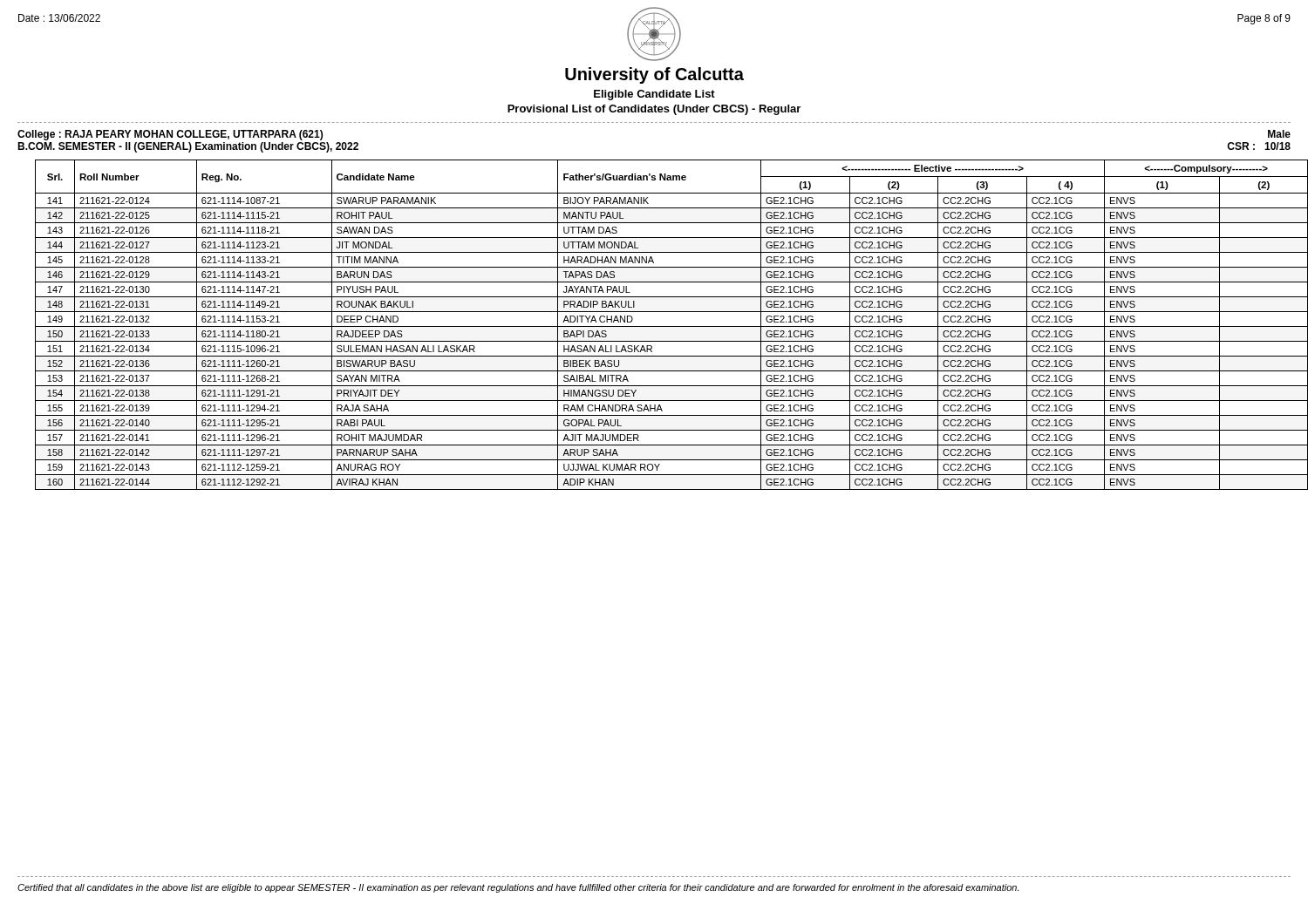Find the title that reads "University of Calcutta"
Screen dimensions: 924x1308
654,74
